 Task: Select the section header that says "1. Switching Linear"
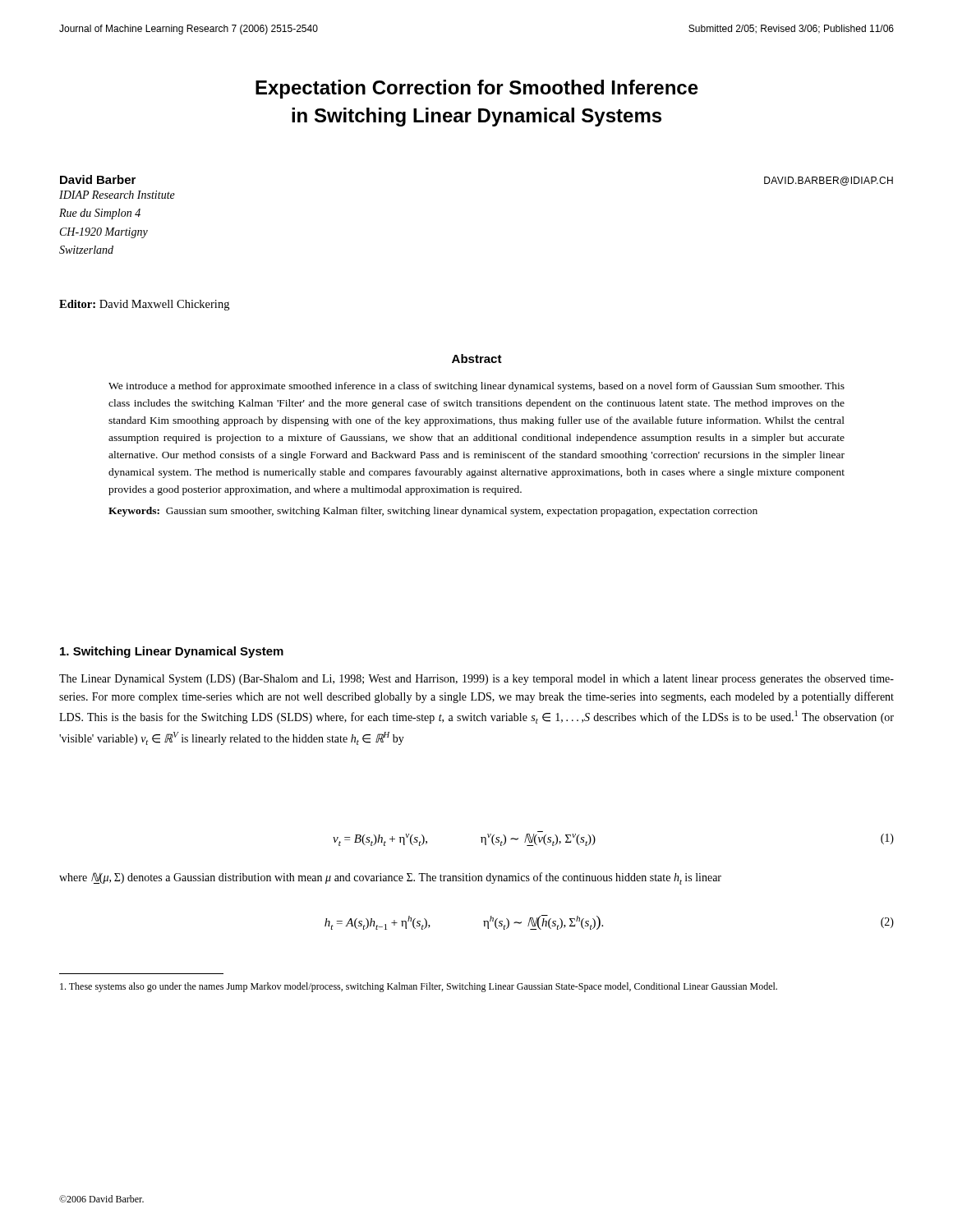171,651
